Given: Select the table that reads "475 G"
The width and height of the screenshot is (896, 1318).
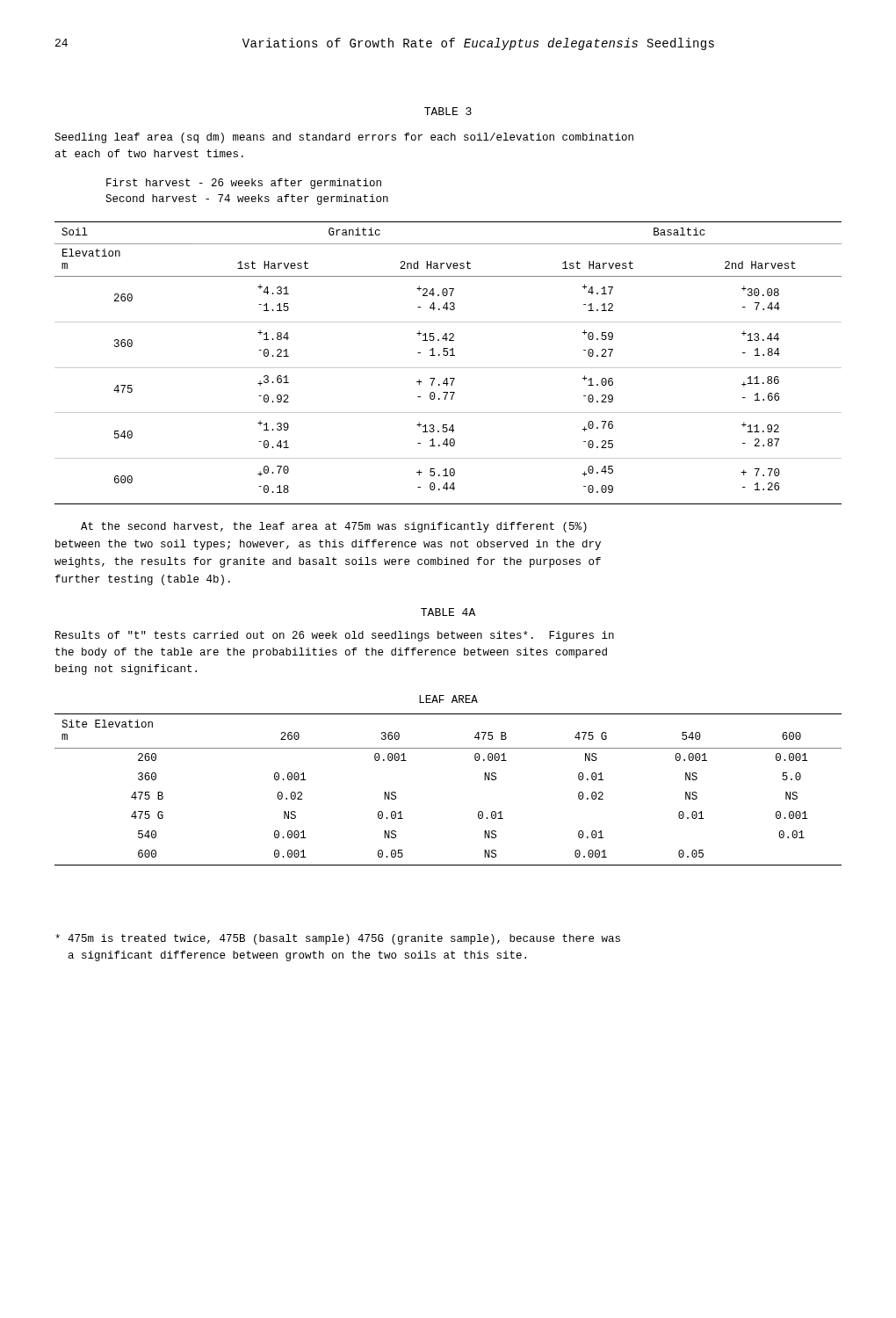Looking at the screenshot, I should coord(448,789).
